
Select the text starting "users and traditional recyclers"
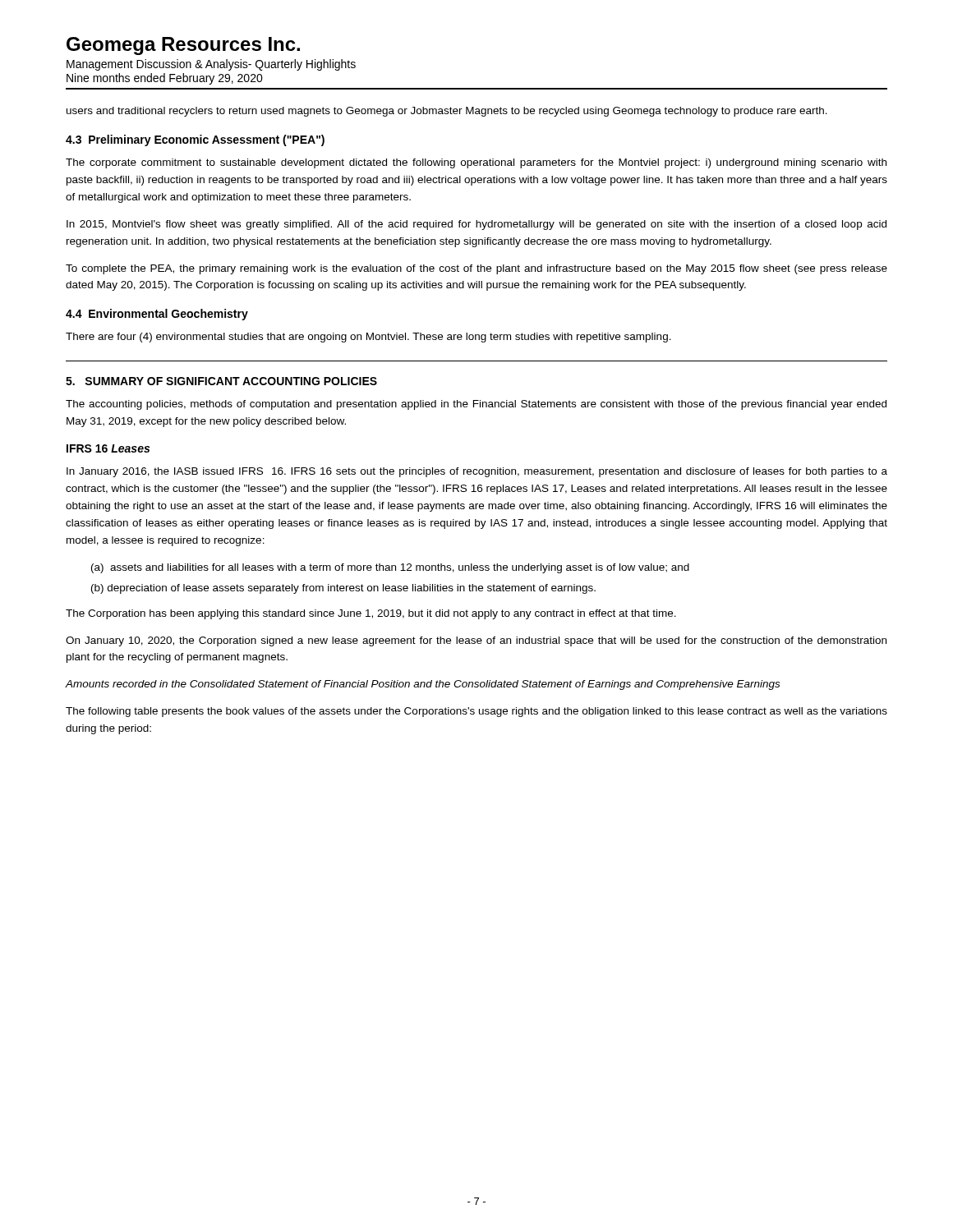[x=447, y=111]
